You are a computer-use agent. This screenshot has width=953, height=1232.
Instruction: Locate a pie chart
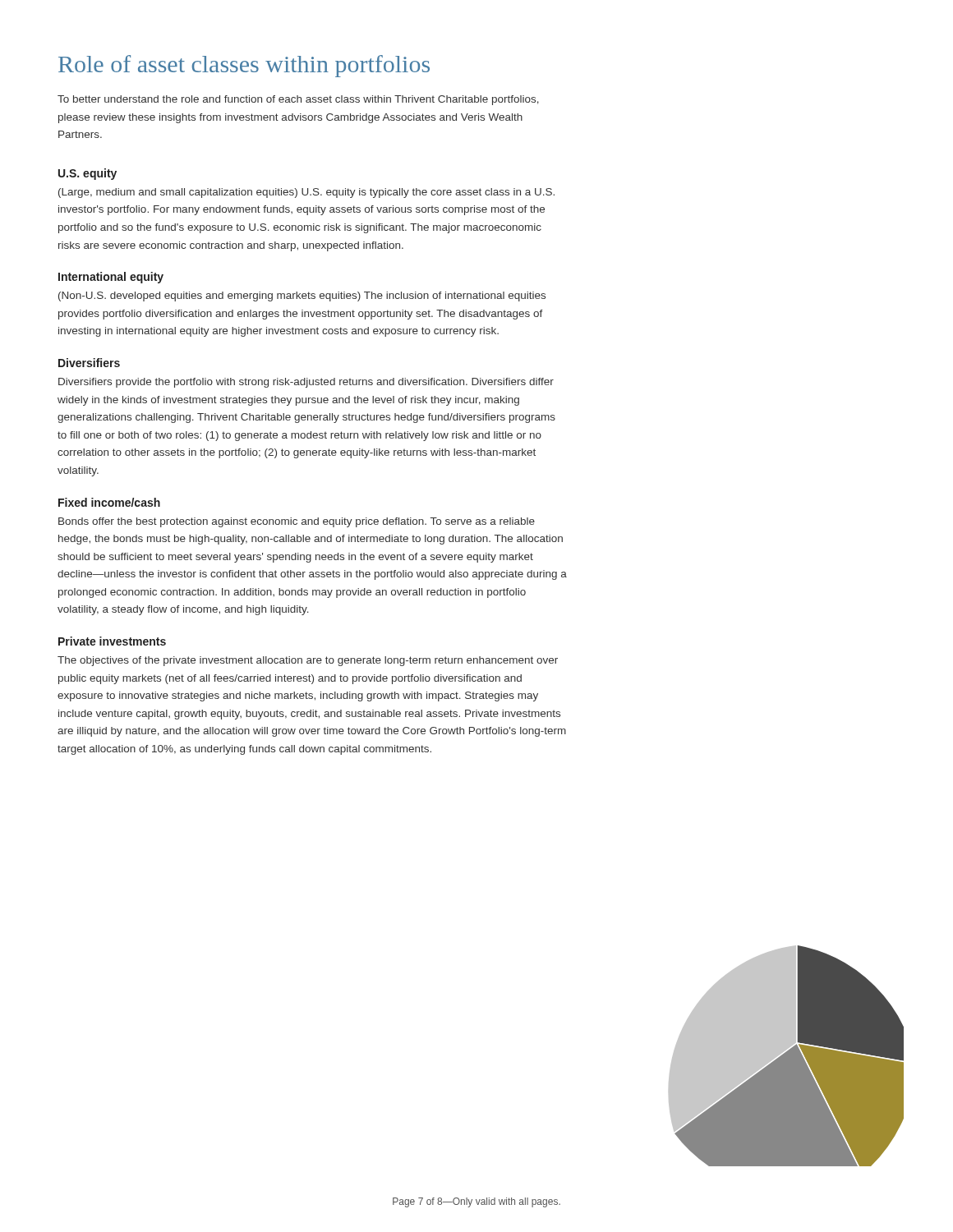tap(748, 1043)
